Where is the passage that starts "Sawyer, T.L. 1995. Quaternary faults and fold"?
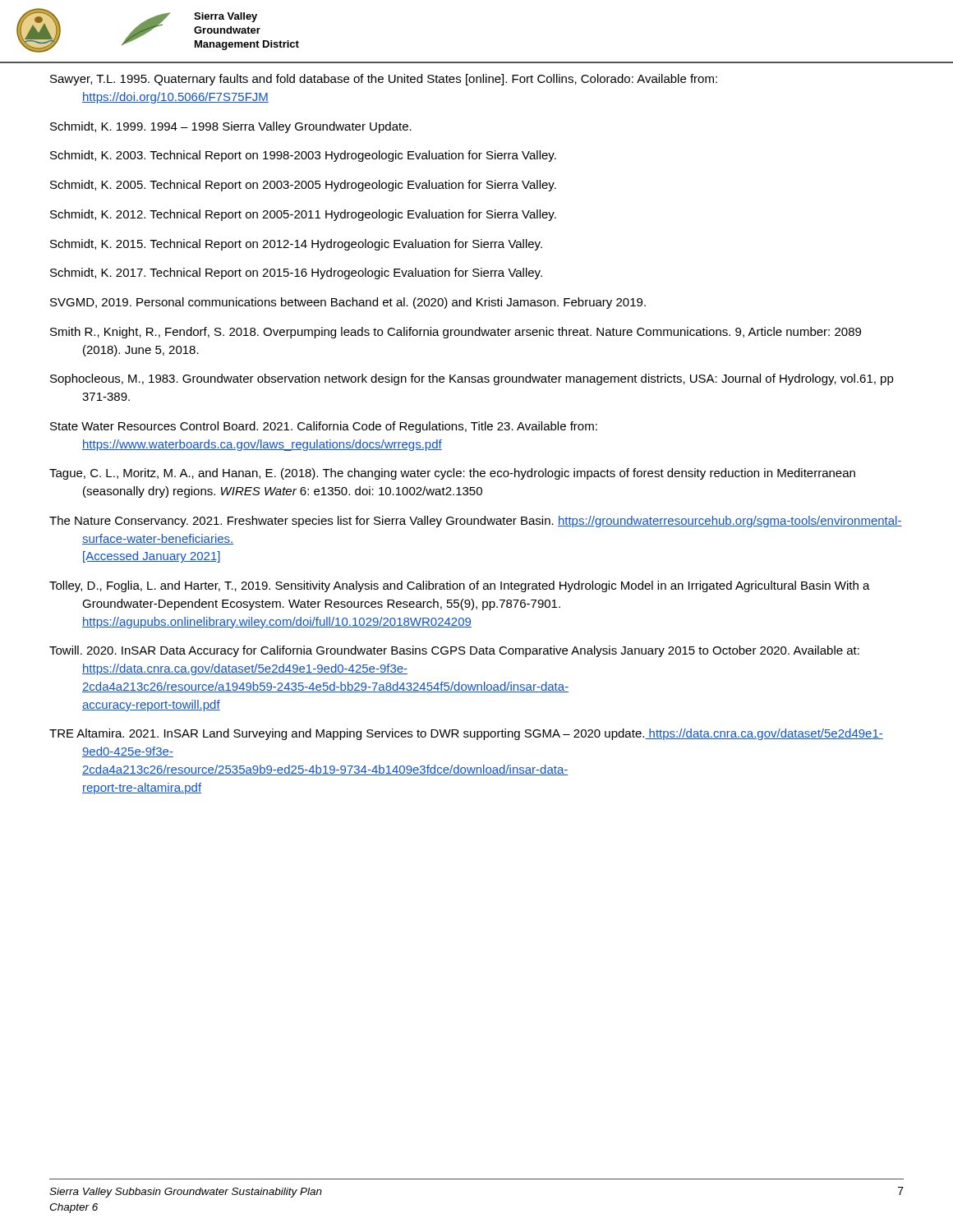 pos(384,87)
